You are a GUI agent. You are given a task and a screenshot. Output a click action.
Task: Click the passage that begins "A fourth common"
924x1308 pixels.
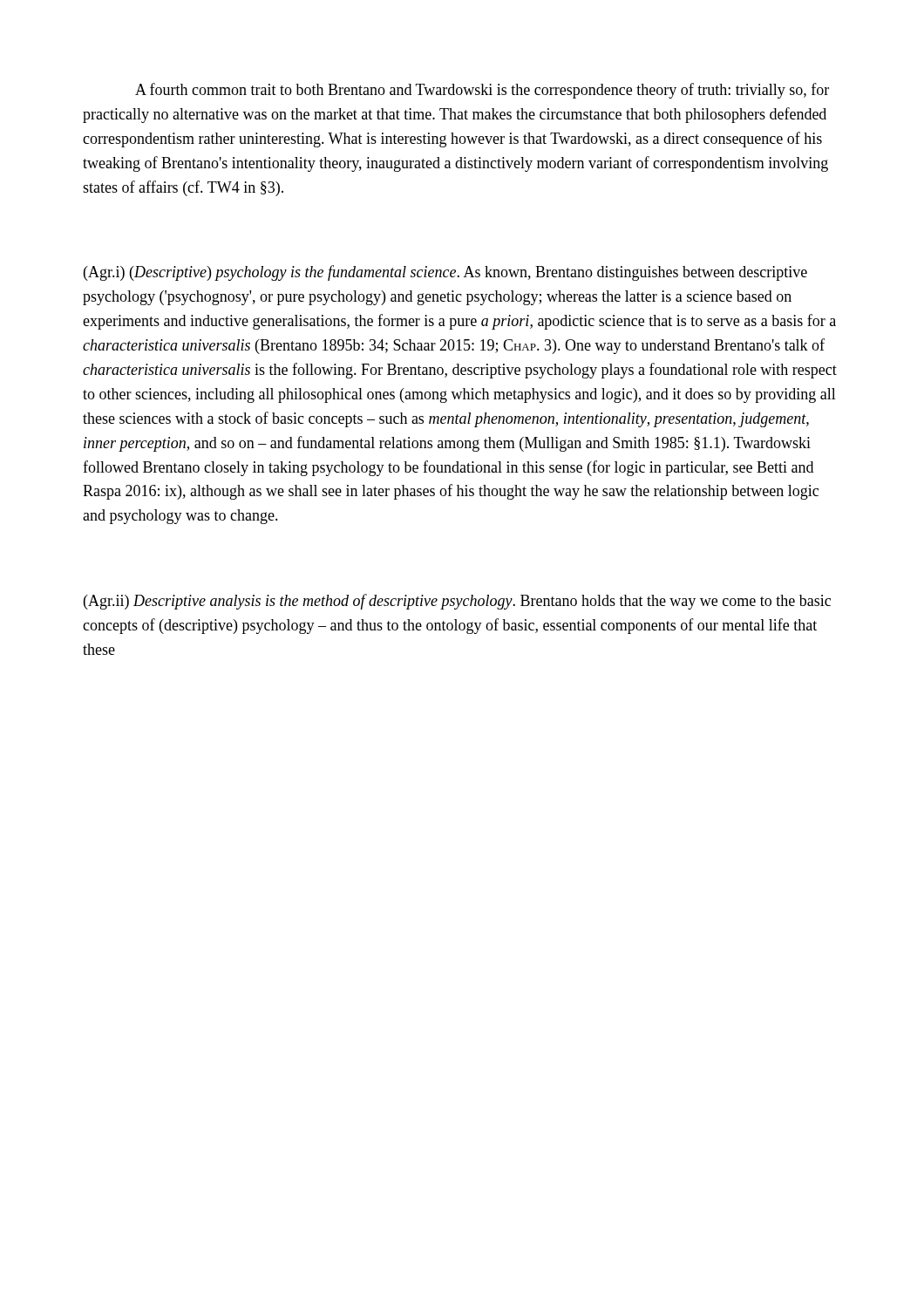coord(456,138)
